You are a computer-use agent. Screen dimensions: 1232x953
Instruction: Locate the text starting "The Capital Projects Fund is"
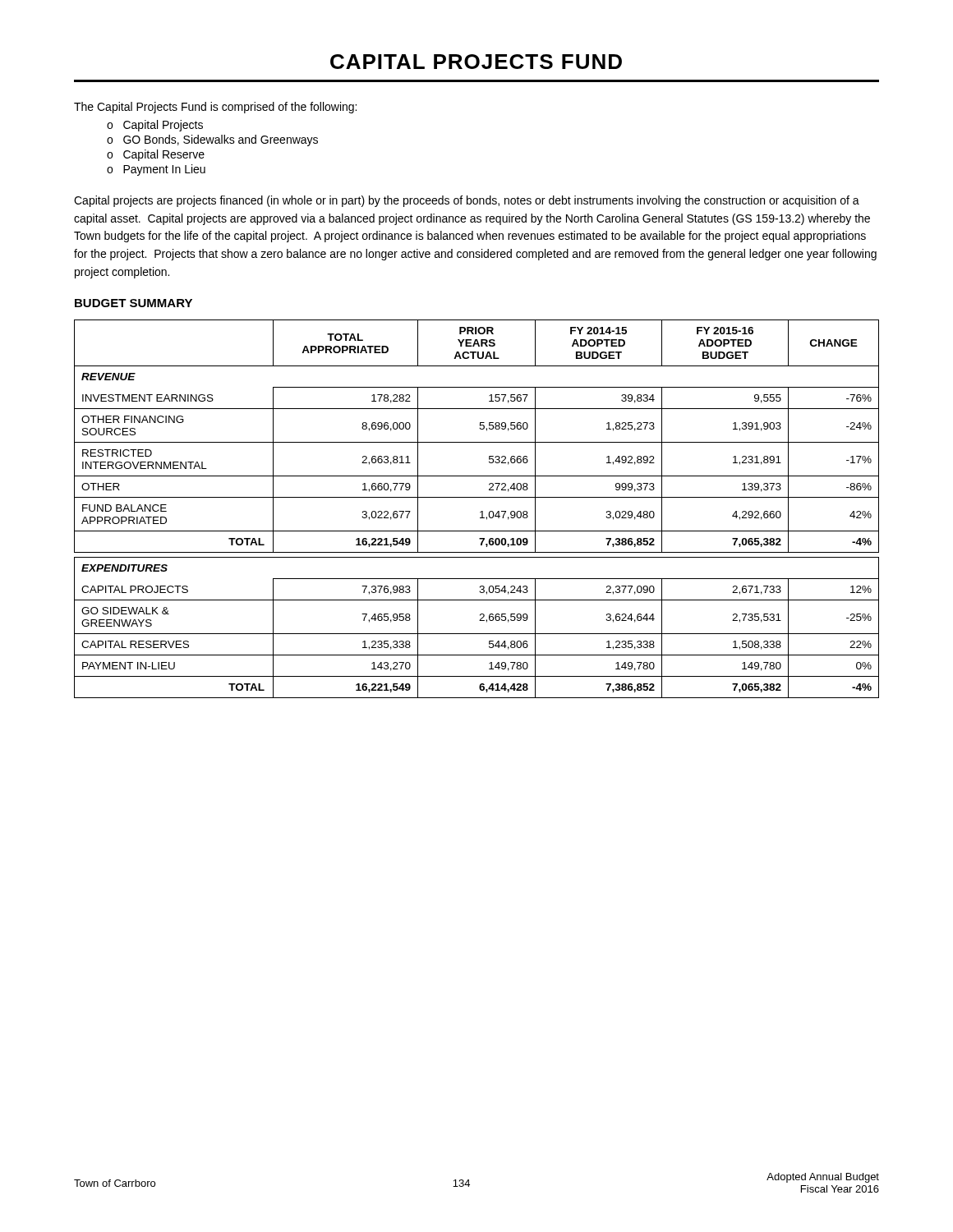tap(216, 107)
